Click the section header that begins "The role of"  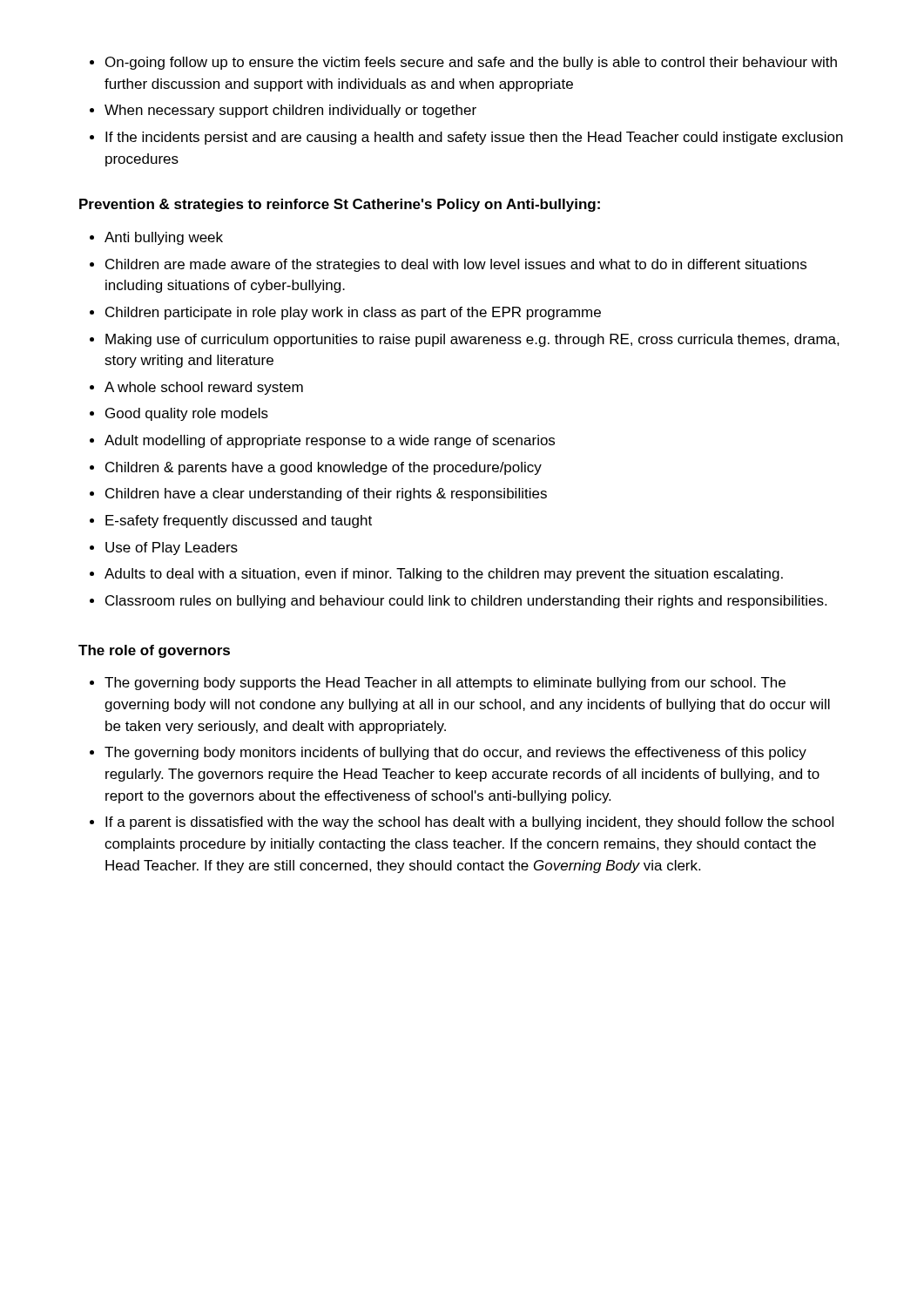coord(154,650)
